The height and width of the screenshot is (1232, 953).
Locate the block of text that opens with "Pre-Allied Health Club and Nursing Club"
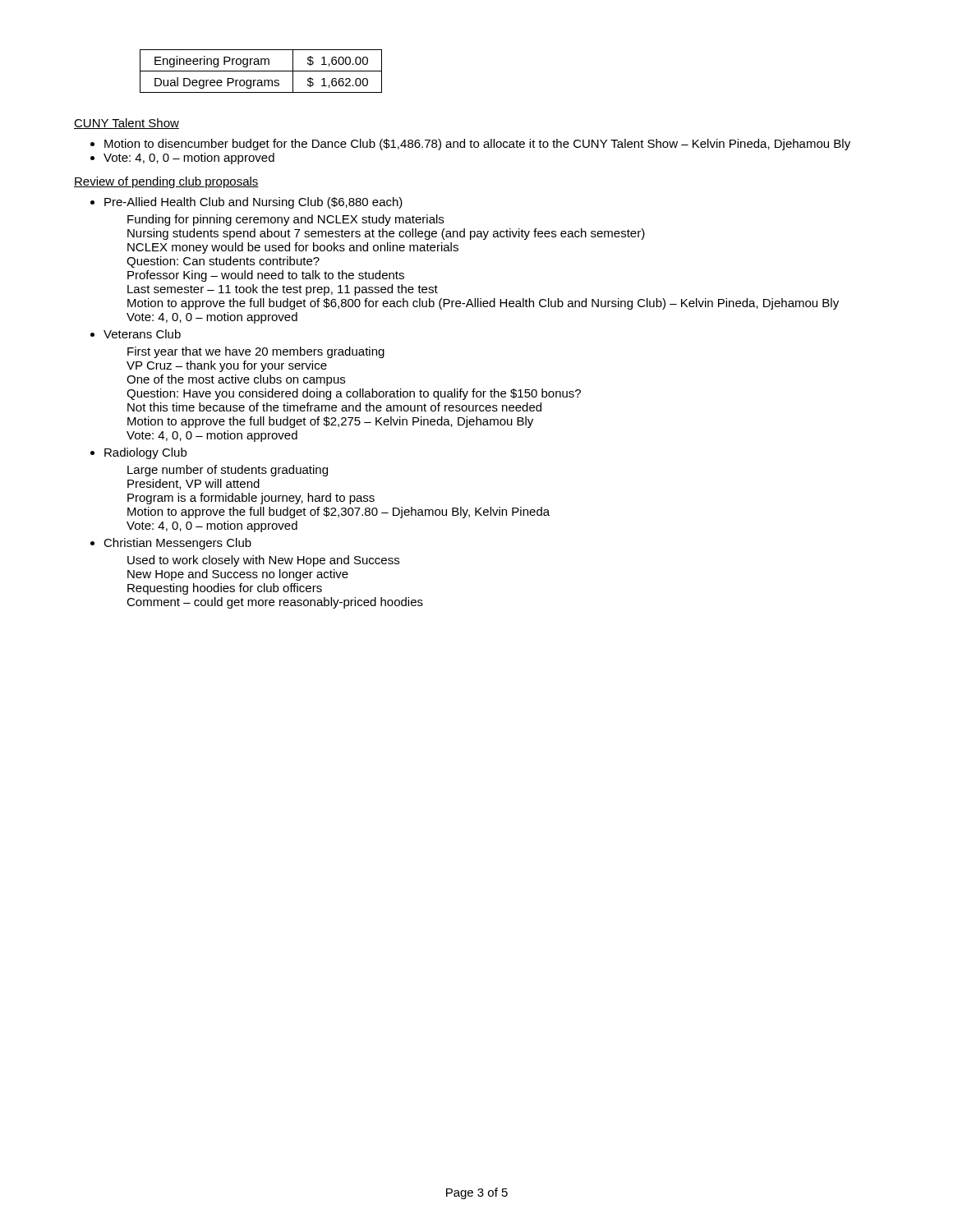(x=253, y=203)
